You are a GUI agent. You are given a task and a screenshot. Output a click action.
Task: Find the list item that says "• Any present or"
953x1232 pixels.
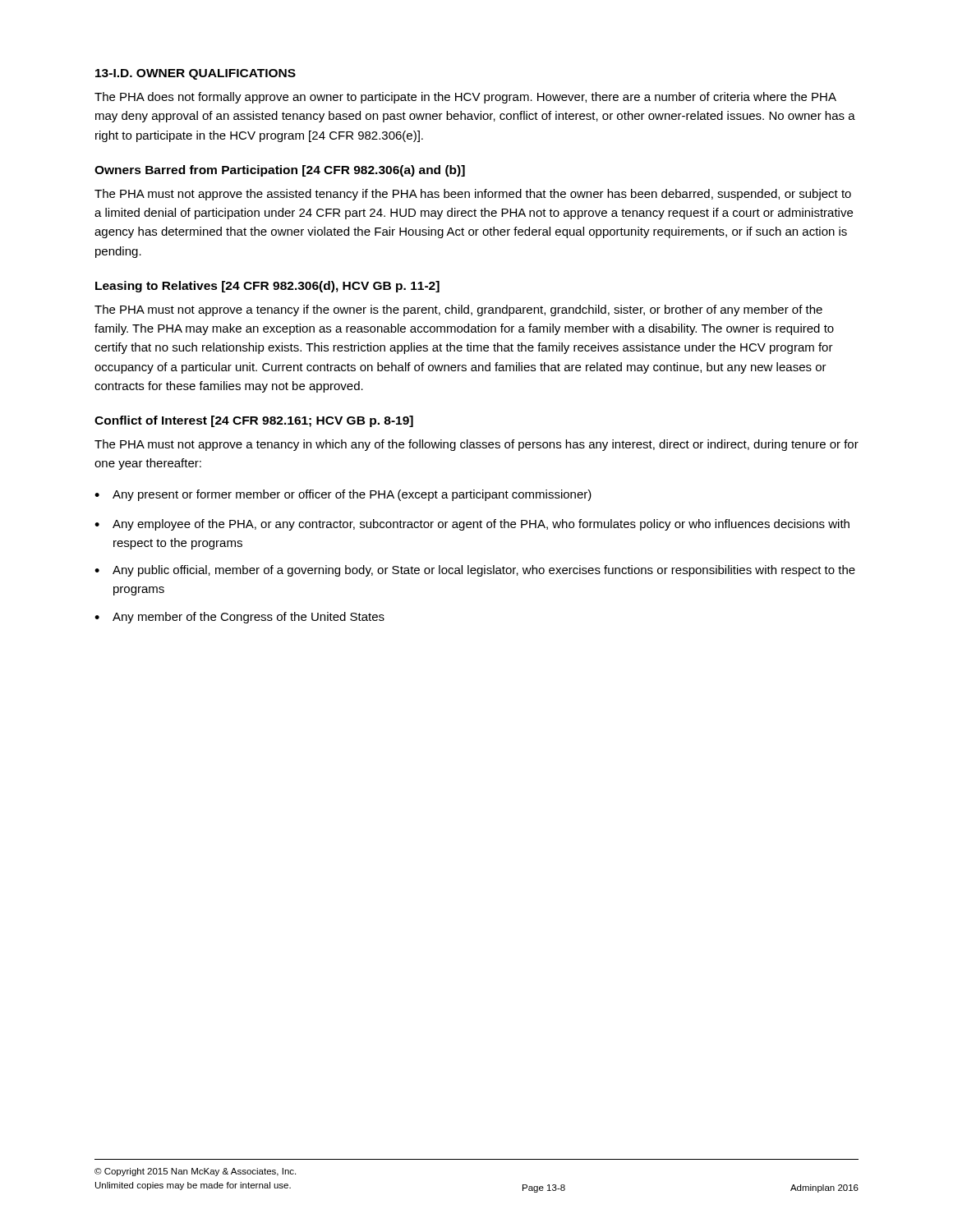click(476, 495)
